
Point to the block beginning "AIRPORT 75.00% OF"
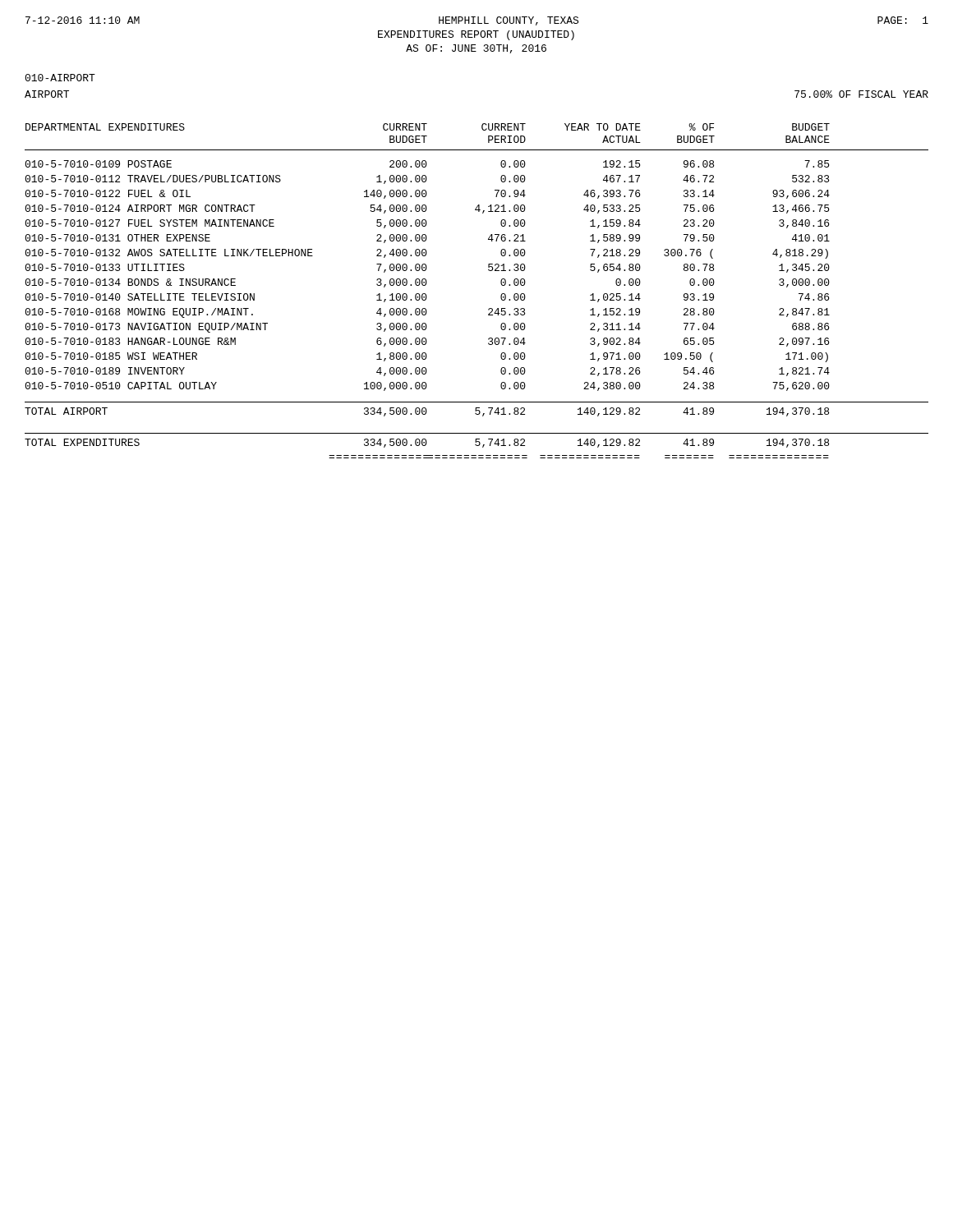pyautogui.click(x=48, y=94)
